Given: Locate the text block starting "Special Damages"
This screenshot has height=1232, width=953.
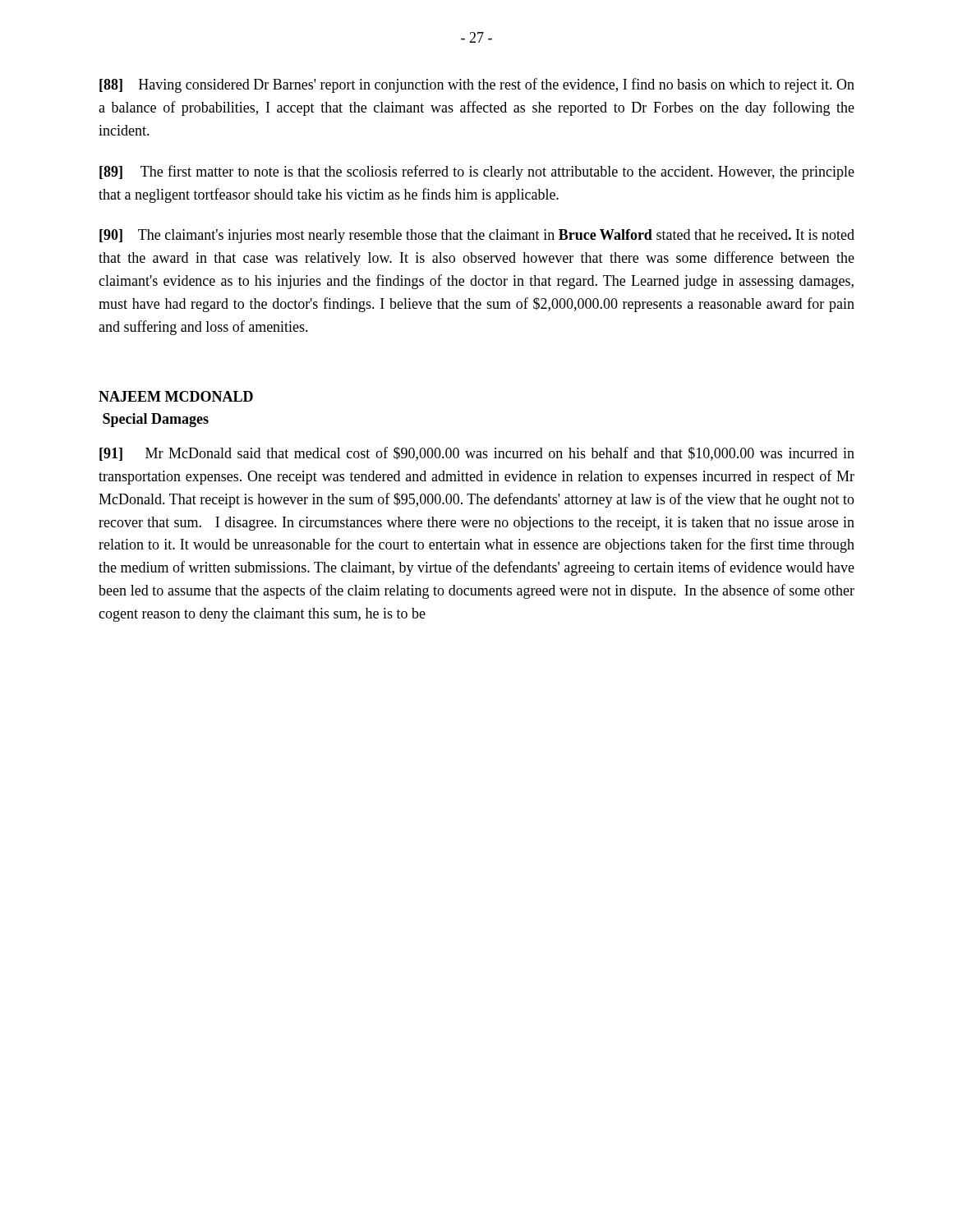Looking at the screenshot, I should (x=154, y=419).
